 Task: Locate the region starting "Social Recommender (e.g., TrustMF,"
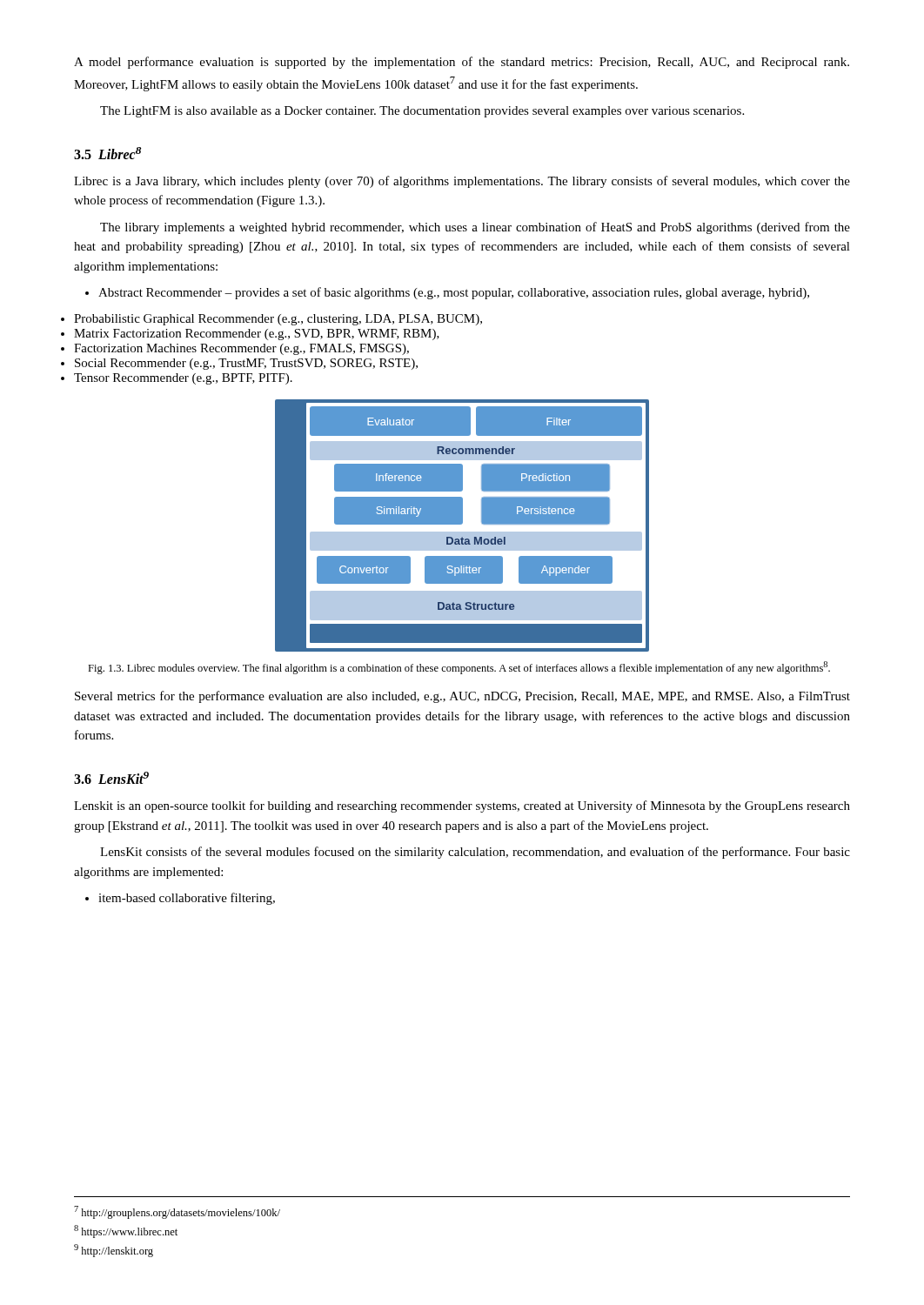pyautogui.click(x=246, y=364)
